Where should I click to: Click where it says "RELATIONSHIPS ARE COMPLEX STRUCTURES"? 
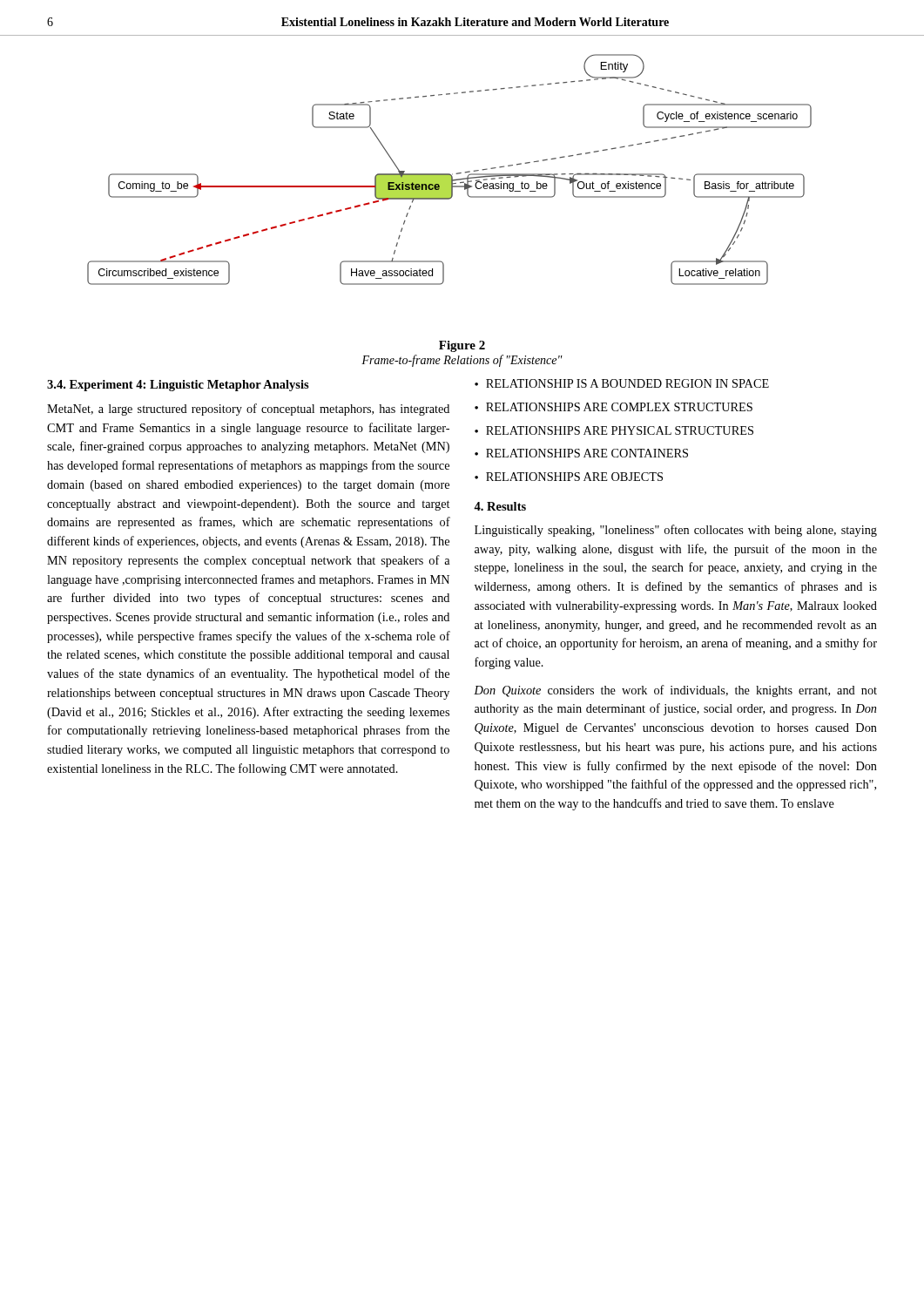coord(619,407)
